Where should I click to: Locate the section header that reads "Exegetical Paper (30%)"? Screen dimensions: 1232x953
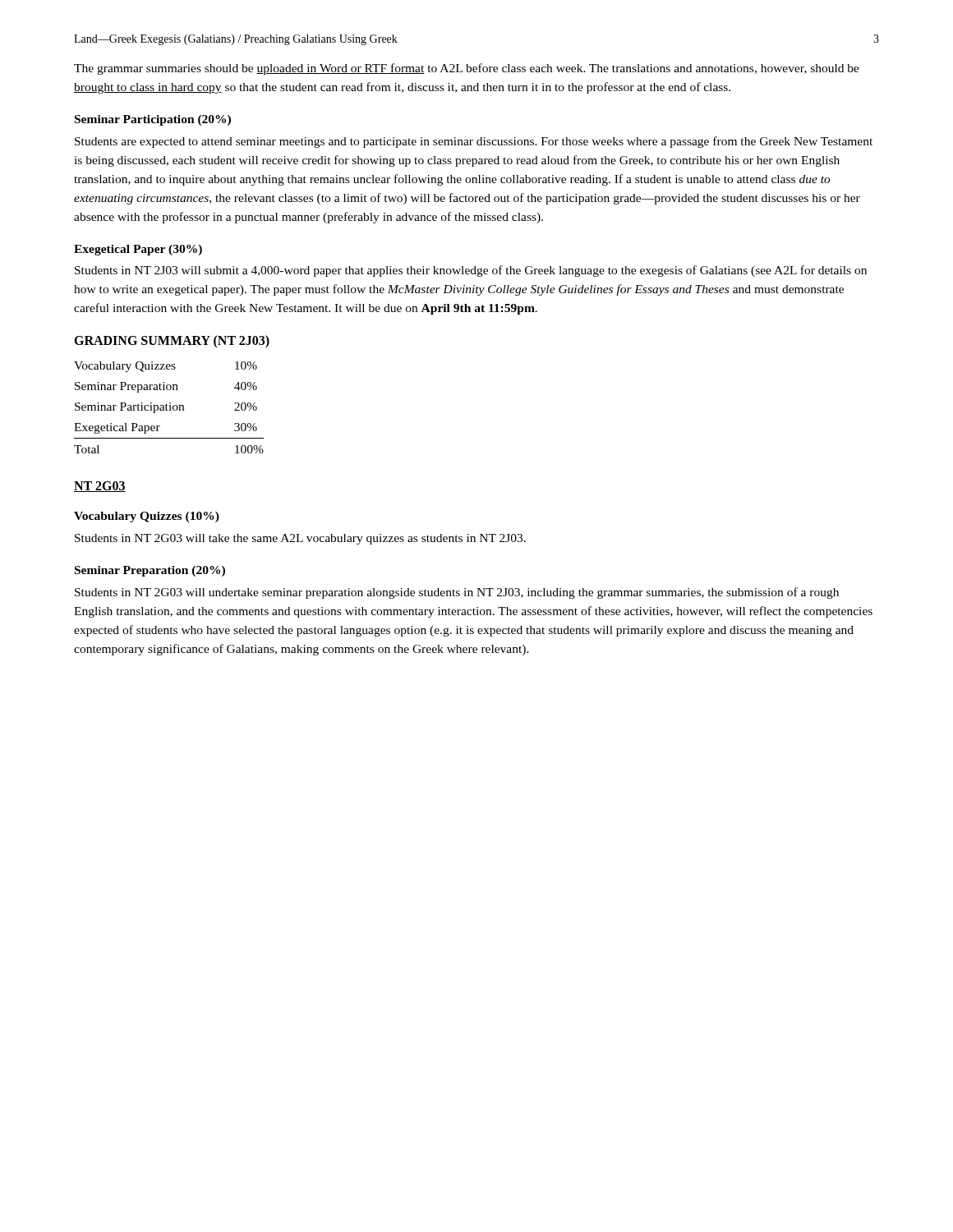(138, 248)
